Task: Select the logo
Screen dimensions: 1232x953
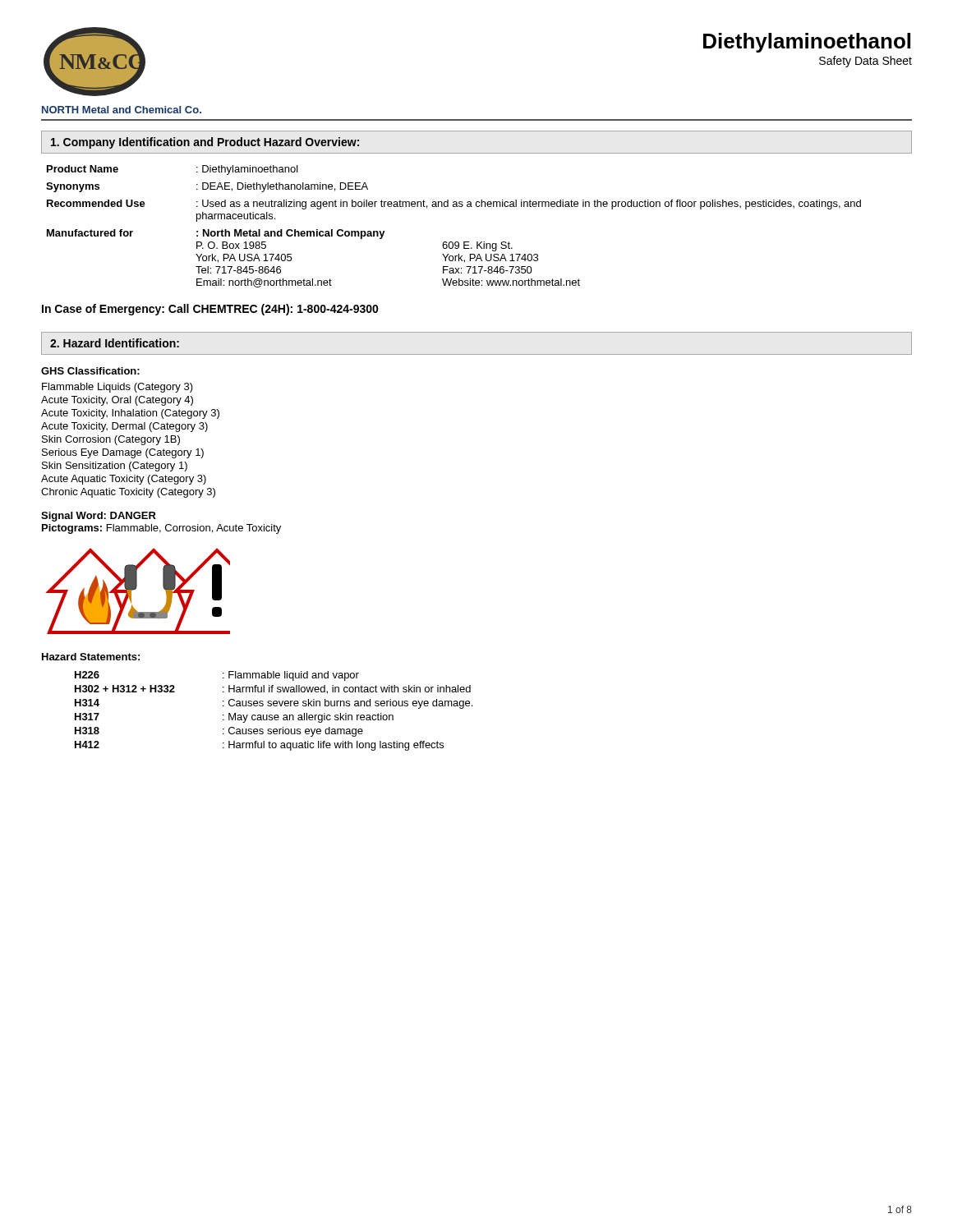Action: click(94, 62)
